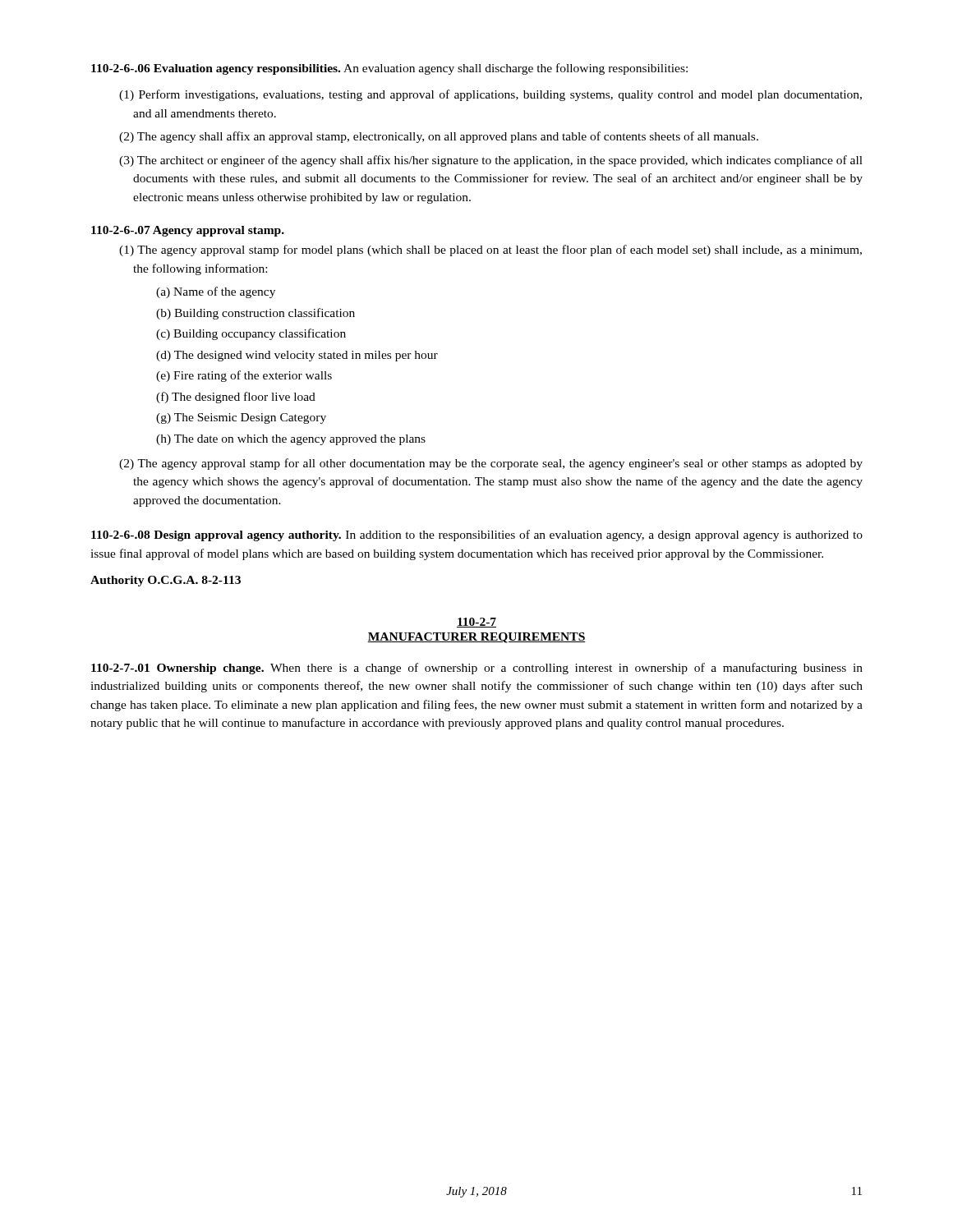Viewport: 953px width, 1232px height.
Task: Select the text block starting "110-2-6-.08 Design approval agency"
Action: (x=476, y=544)
